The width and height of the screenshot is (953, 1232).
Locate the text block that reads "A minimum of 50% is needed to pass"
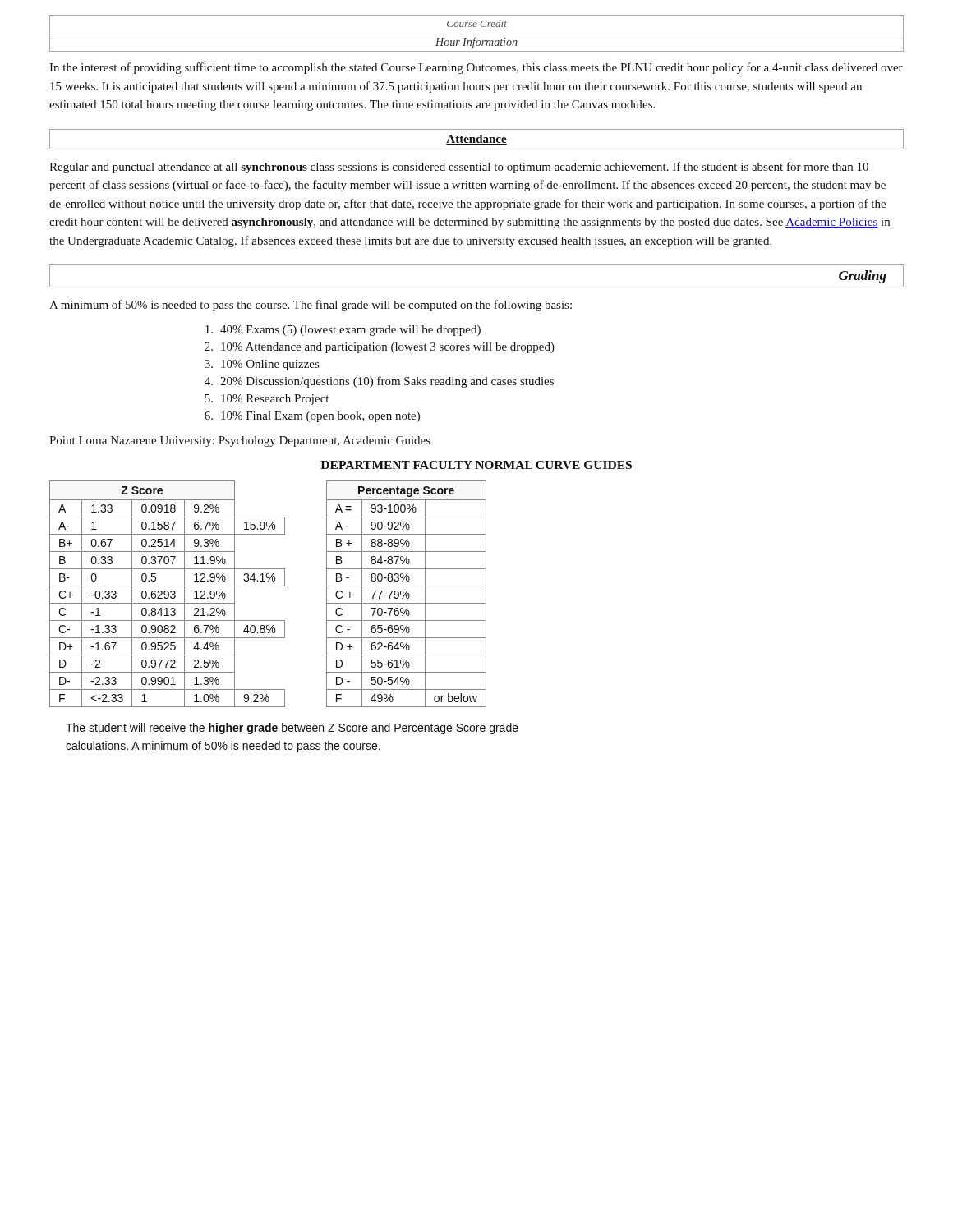(476, 305)
